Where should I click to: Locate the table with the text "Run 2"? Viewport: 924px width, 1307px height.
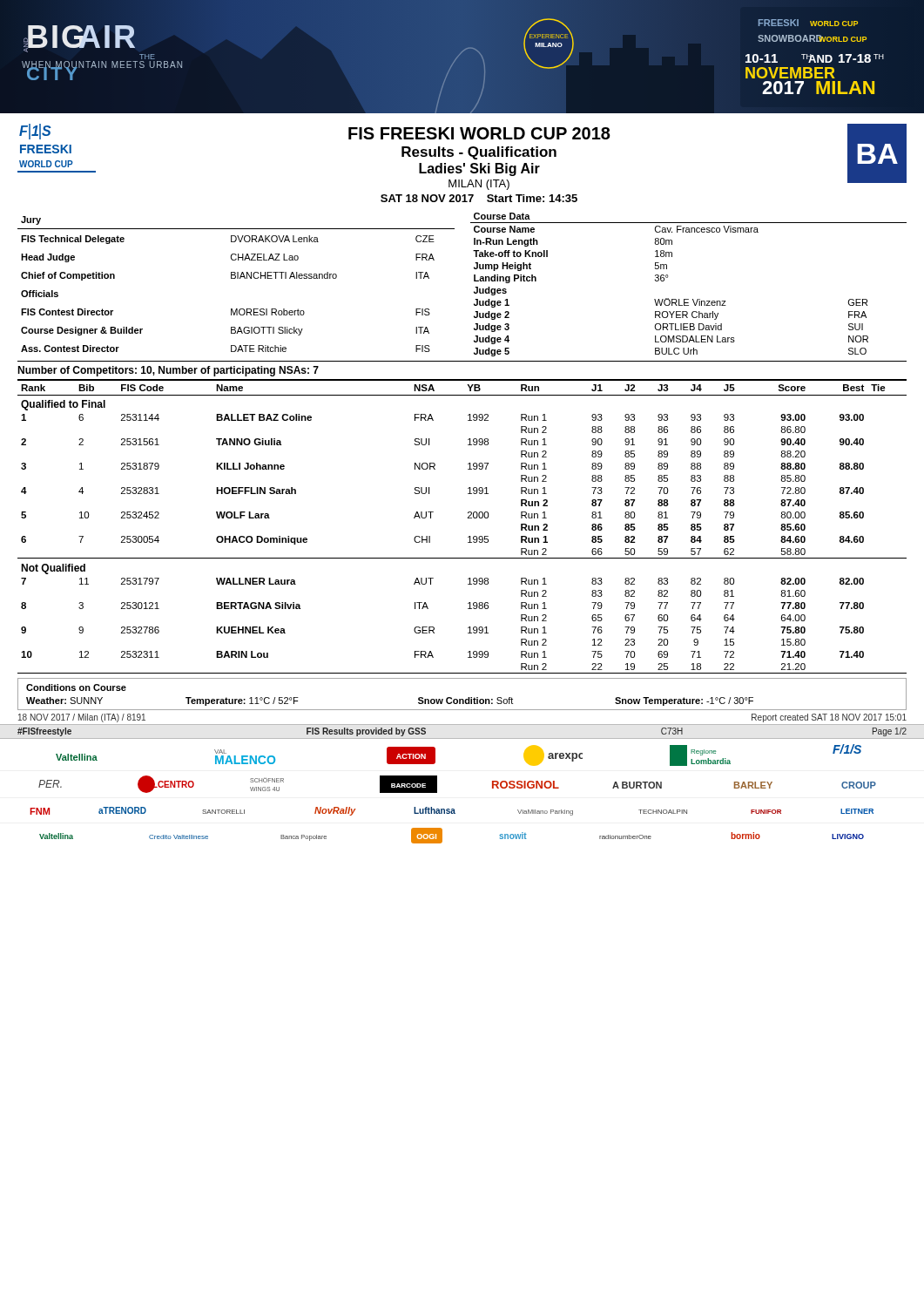point(462,526)
